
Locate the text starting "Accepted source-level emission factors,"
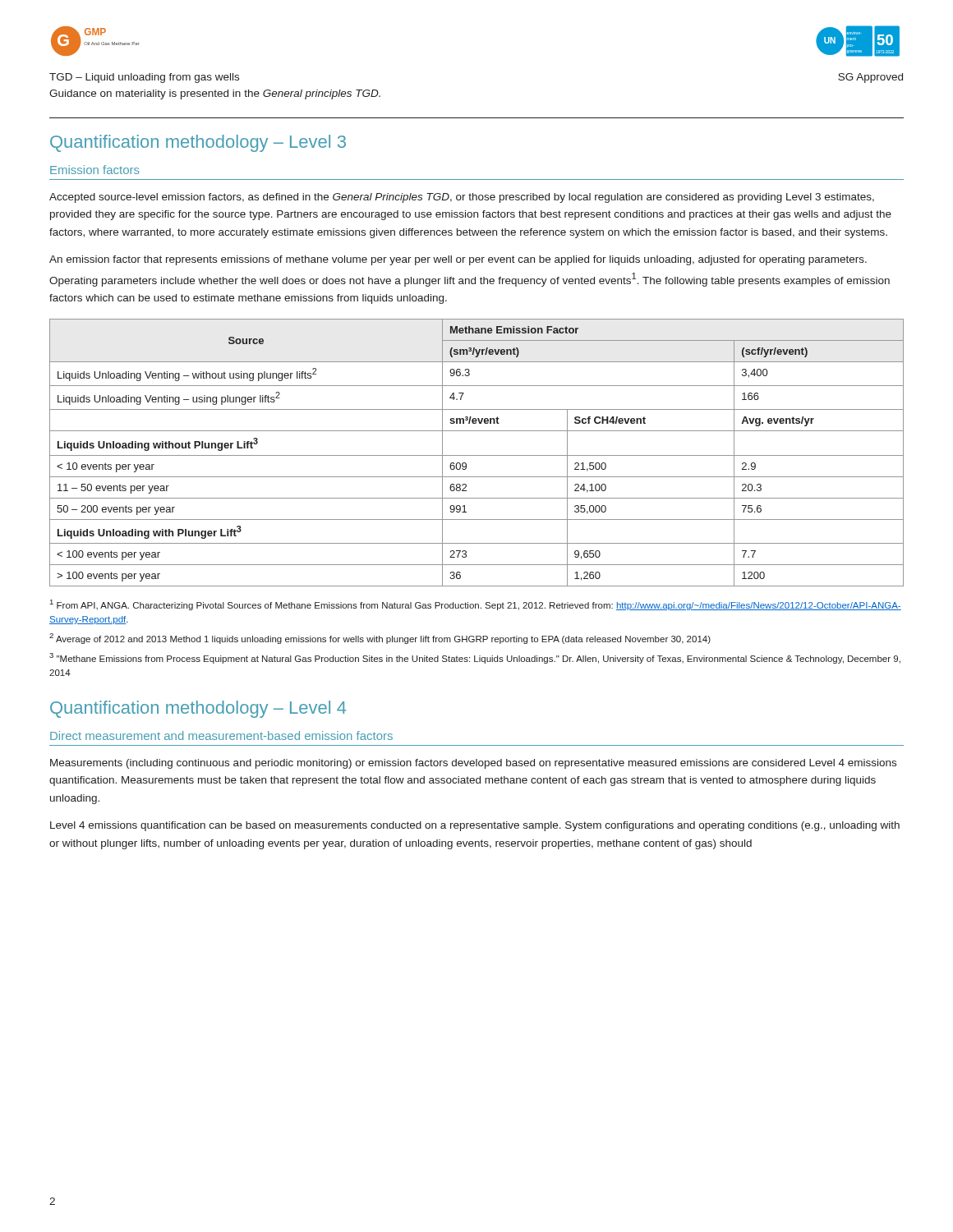click(470, 214)
